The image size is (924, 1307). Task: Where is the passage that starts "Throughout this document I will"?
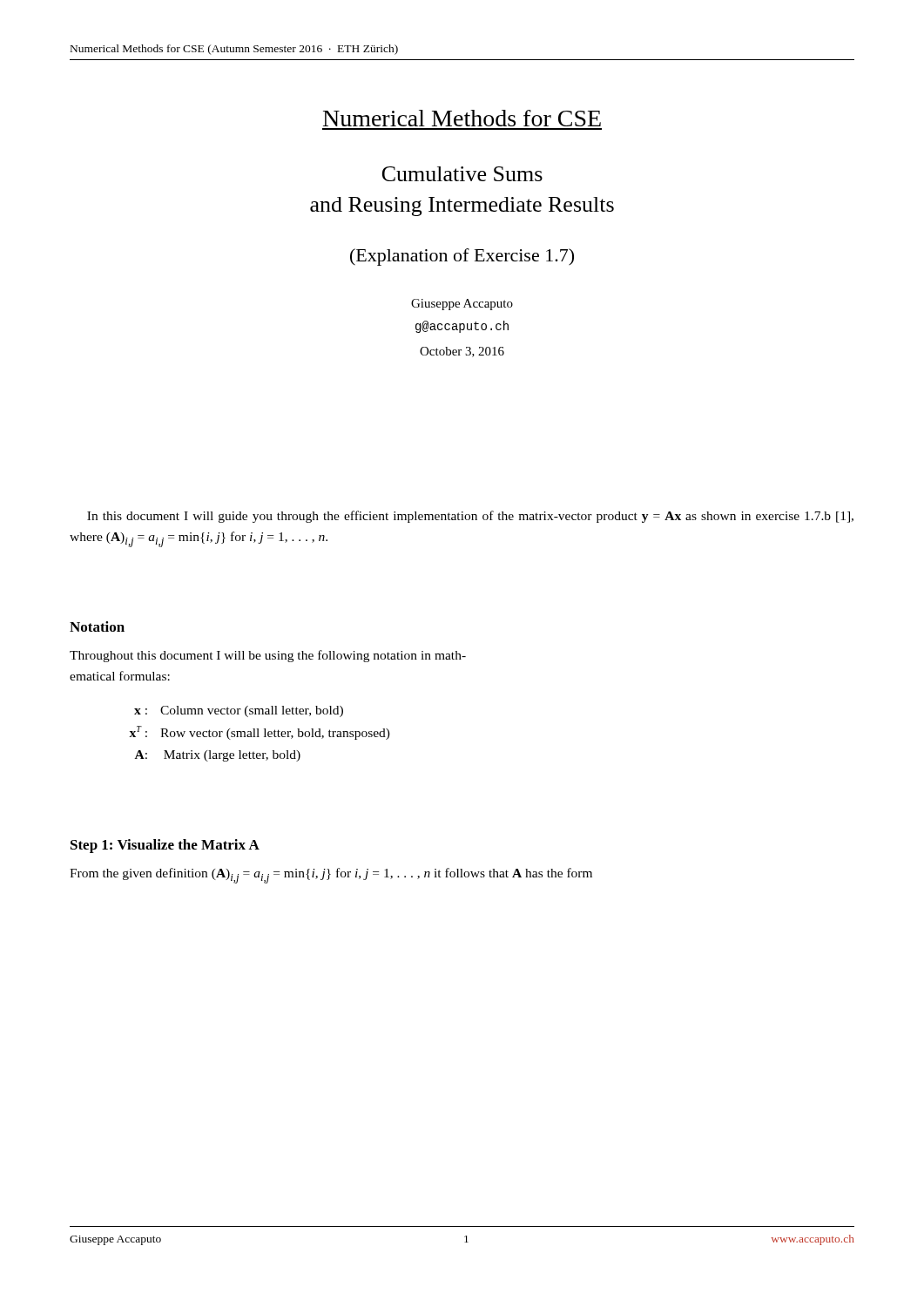tap(268, 665)
